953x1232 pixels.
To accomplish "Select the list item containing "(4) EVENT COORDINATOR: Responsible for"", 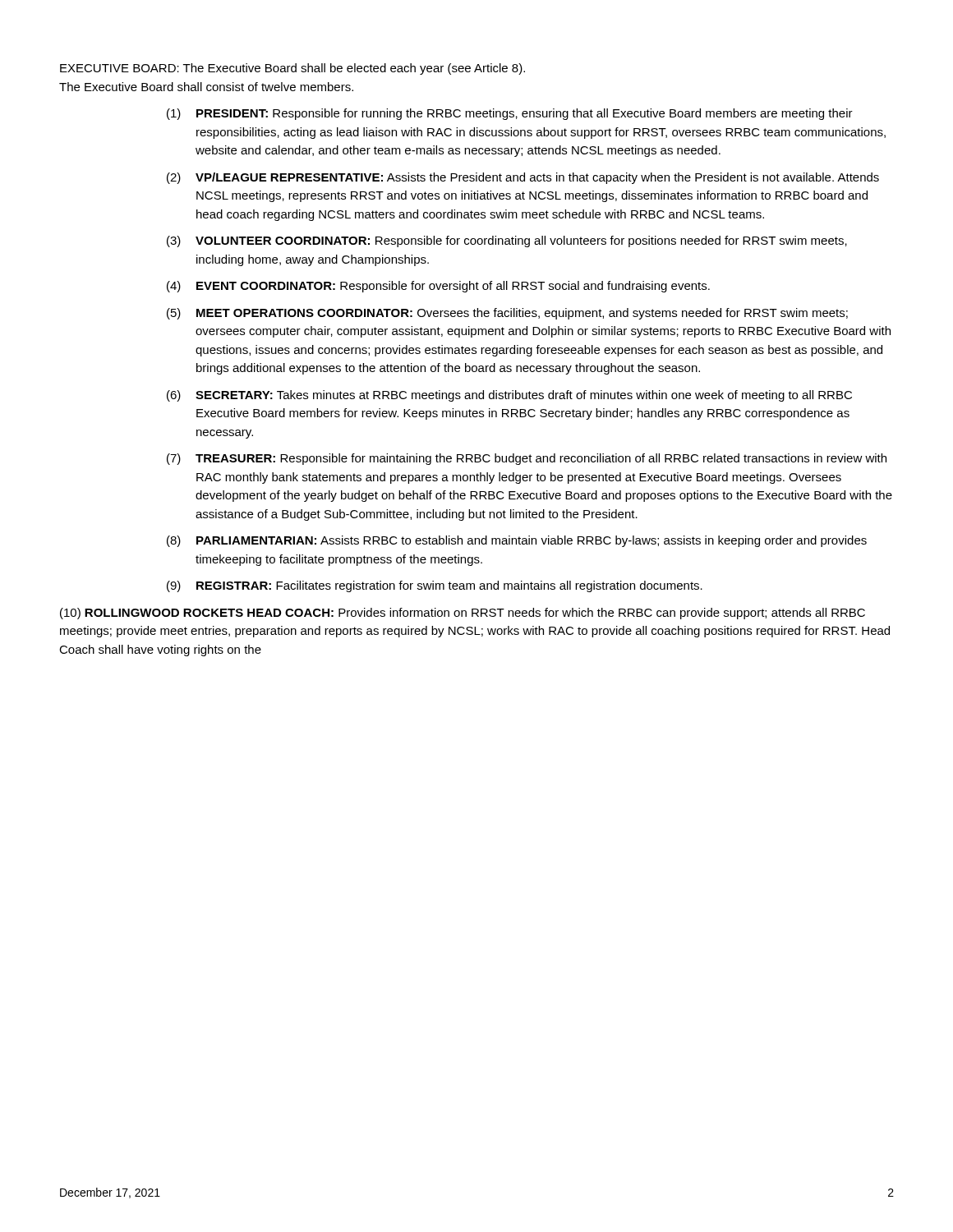I will 438,286.
